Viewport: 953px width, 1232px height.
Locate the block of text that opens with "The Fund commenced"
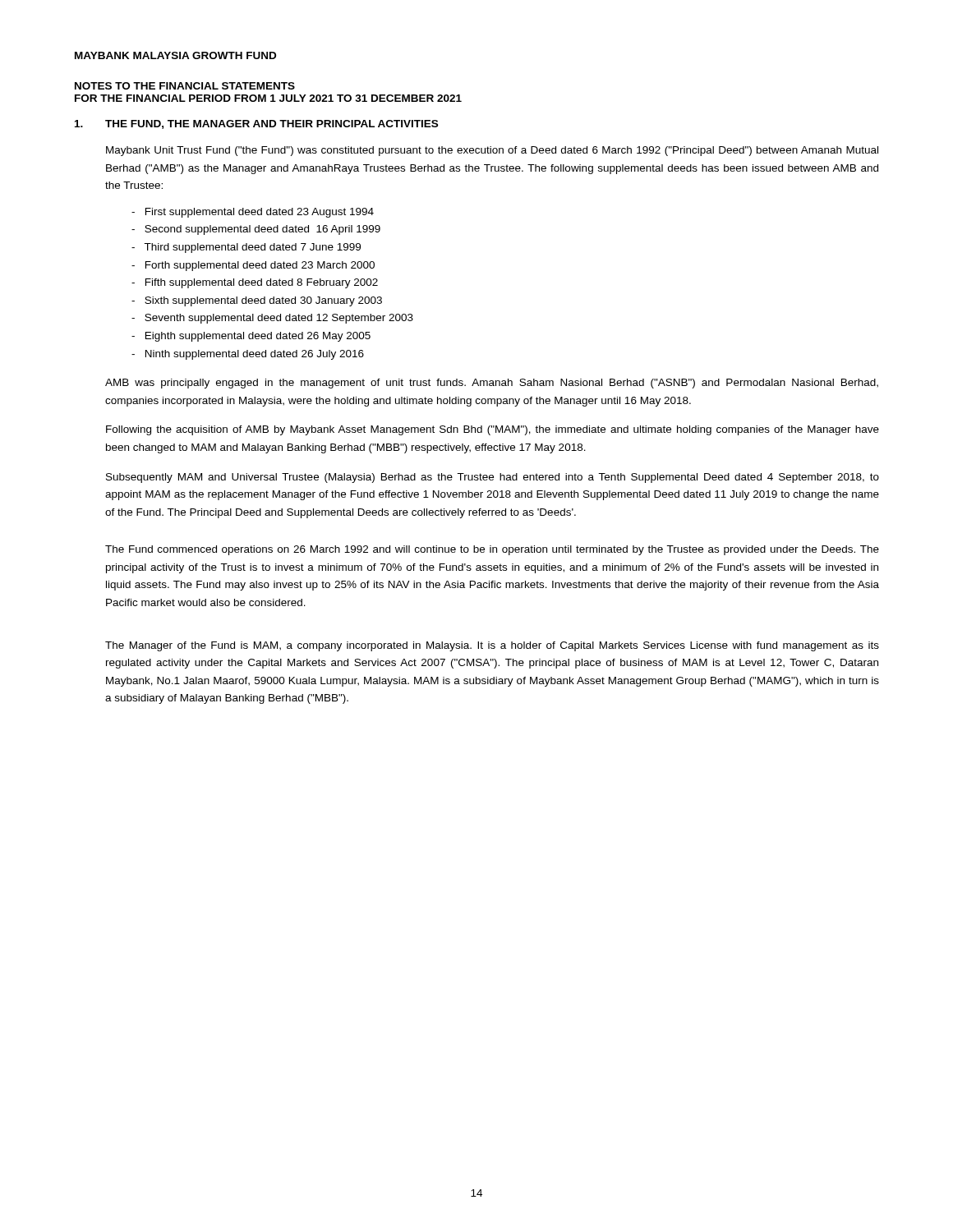coord(492,576)
